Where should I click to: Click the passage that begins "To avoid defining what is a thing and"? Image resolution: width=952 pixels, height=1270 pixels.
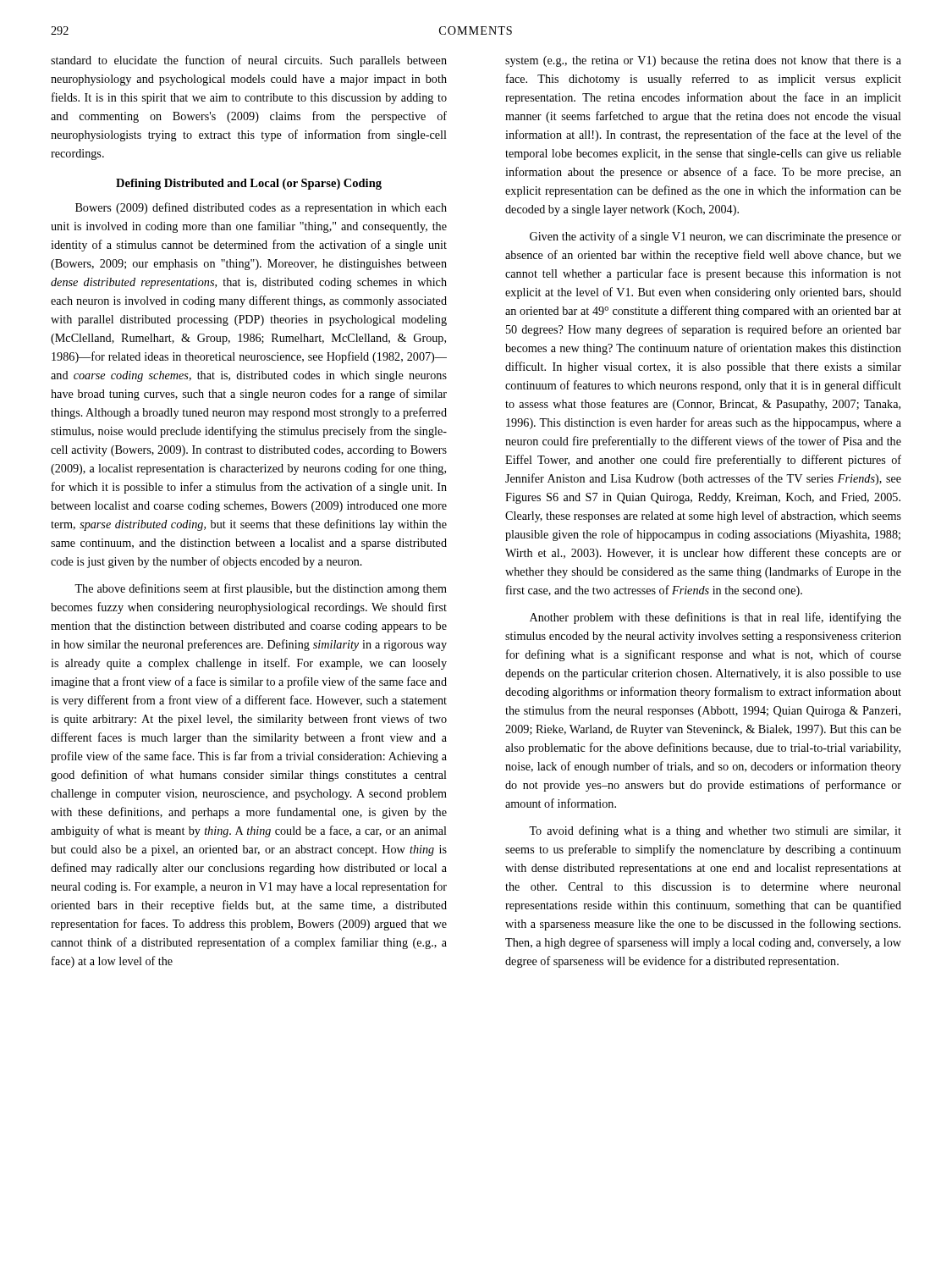[x=703, y=896]
